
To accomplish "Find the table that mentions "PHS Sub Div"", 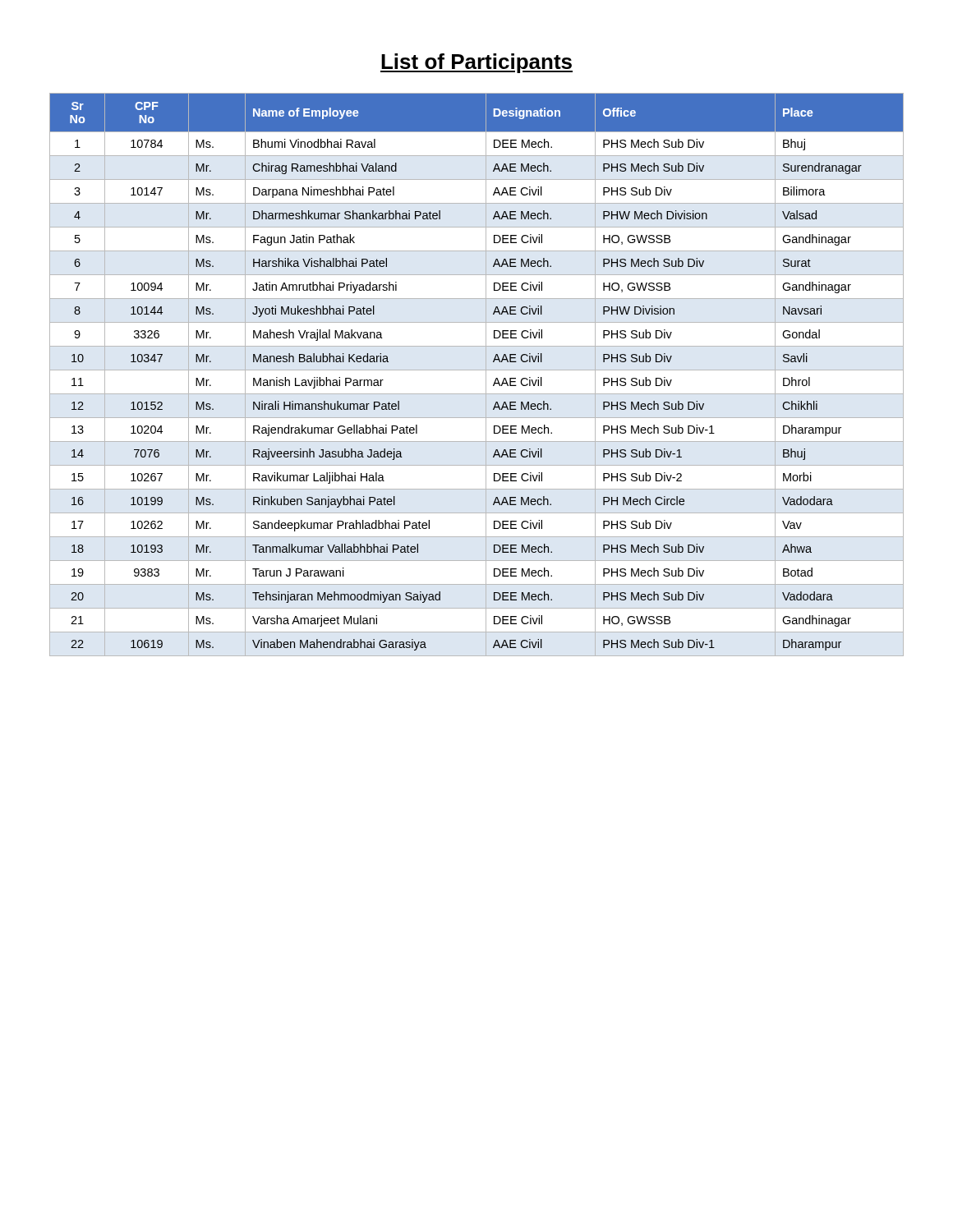I will click(x=476, y=375).
